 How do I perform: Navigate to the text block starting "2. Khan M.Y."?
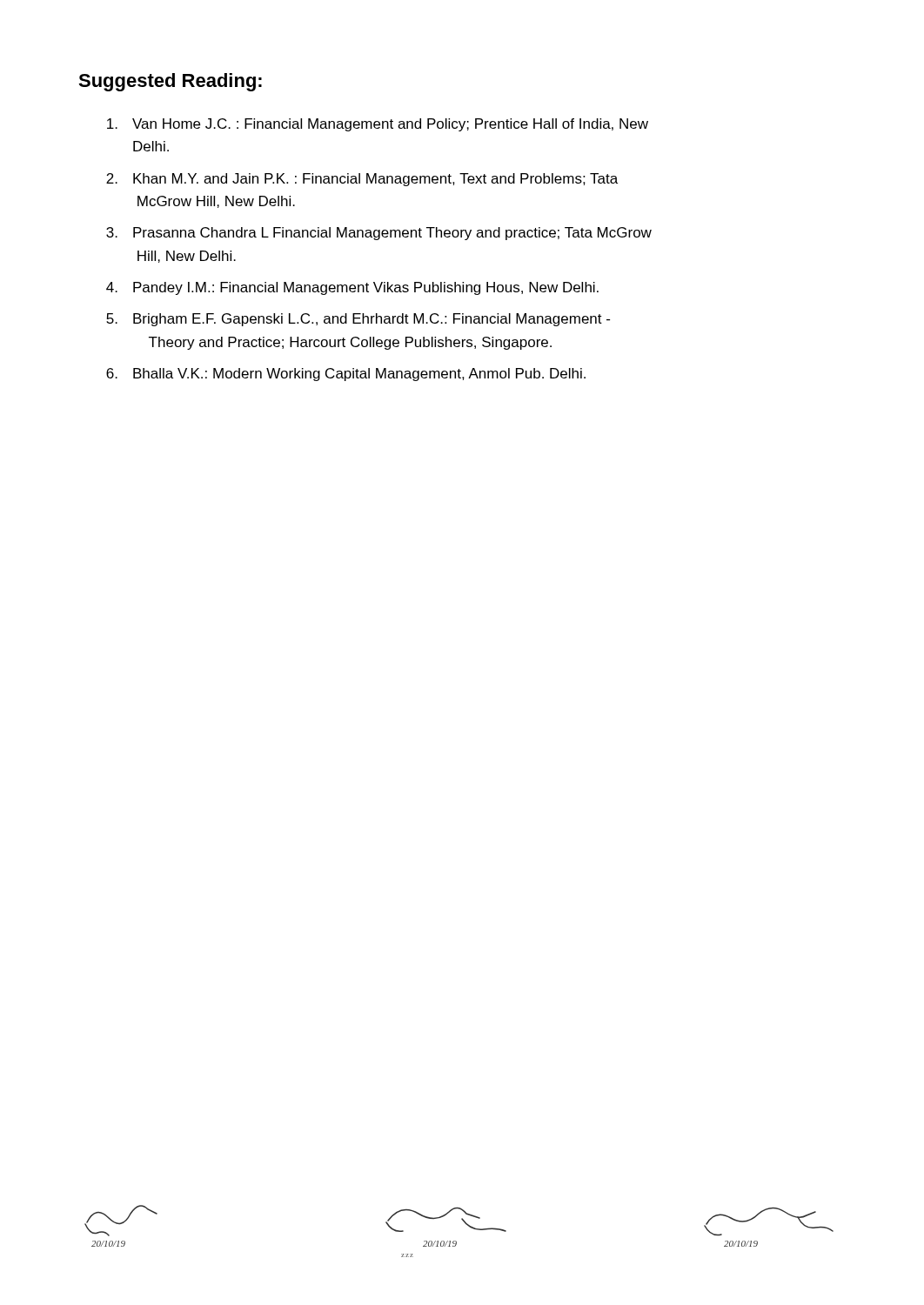(462, 191)
